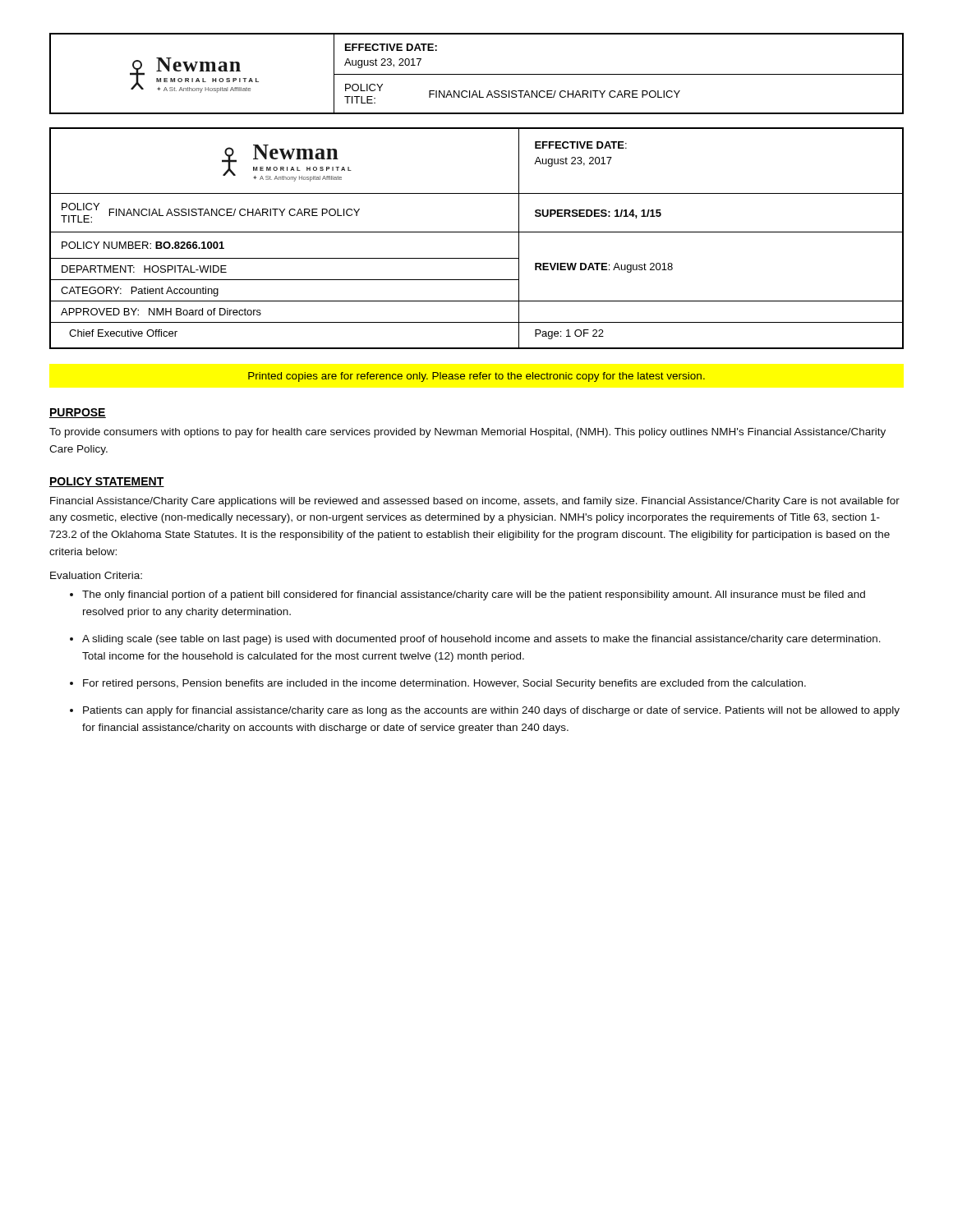Find the block on this page that starts "The only financial"
953x1232 pixels.
(x=474, y=603)
